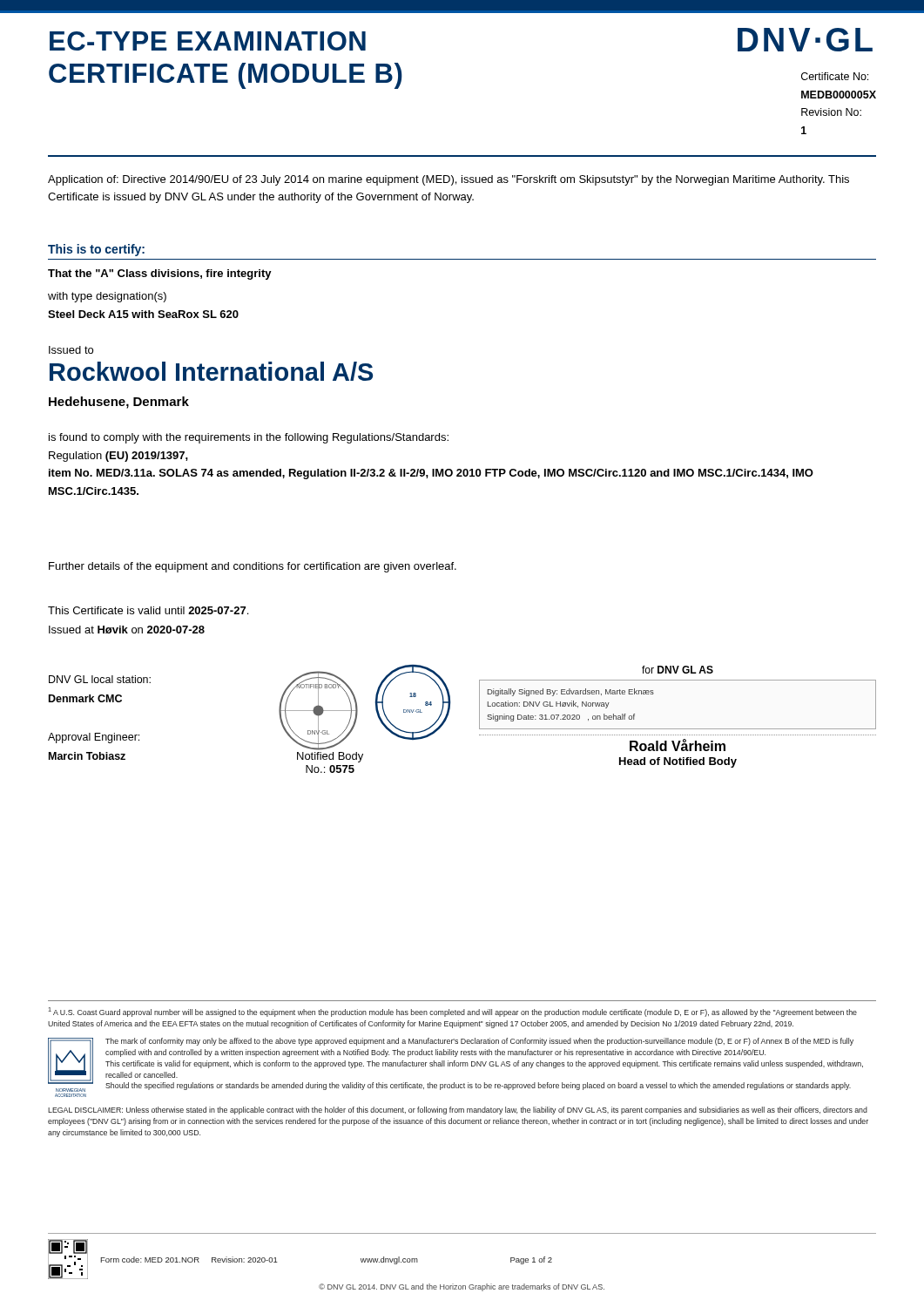Locate the block starting "Hedehusene, Denmark"
This screenshot has width=924, height=1307.
tap(118, 401)
